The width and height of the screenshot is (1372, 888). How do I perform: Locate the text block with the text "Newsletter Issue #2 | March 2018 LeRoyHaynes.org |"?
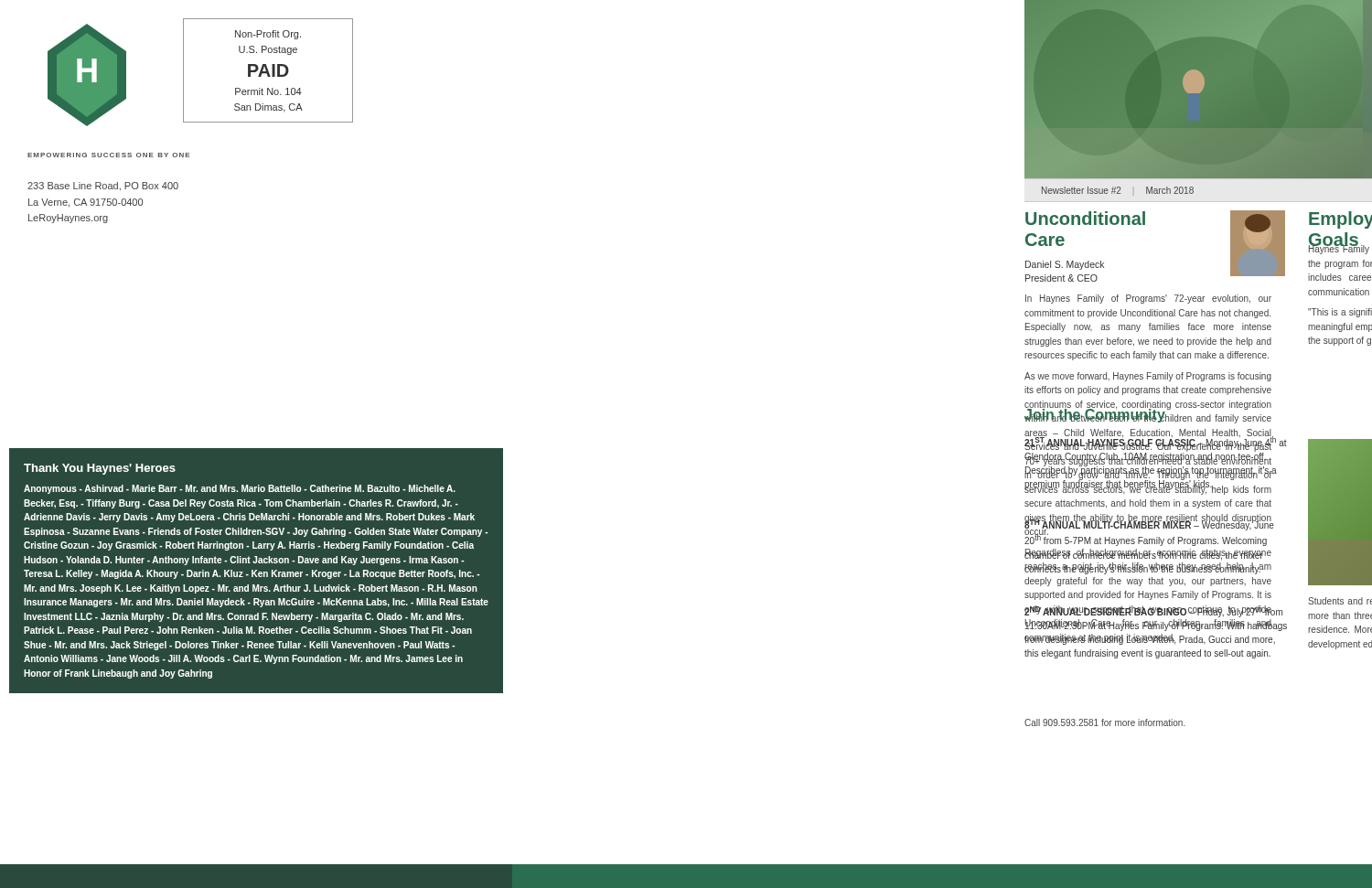click(x=1204, y=190)
